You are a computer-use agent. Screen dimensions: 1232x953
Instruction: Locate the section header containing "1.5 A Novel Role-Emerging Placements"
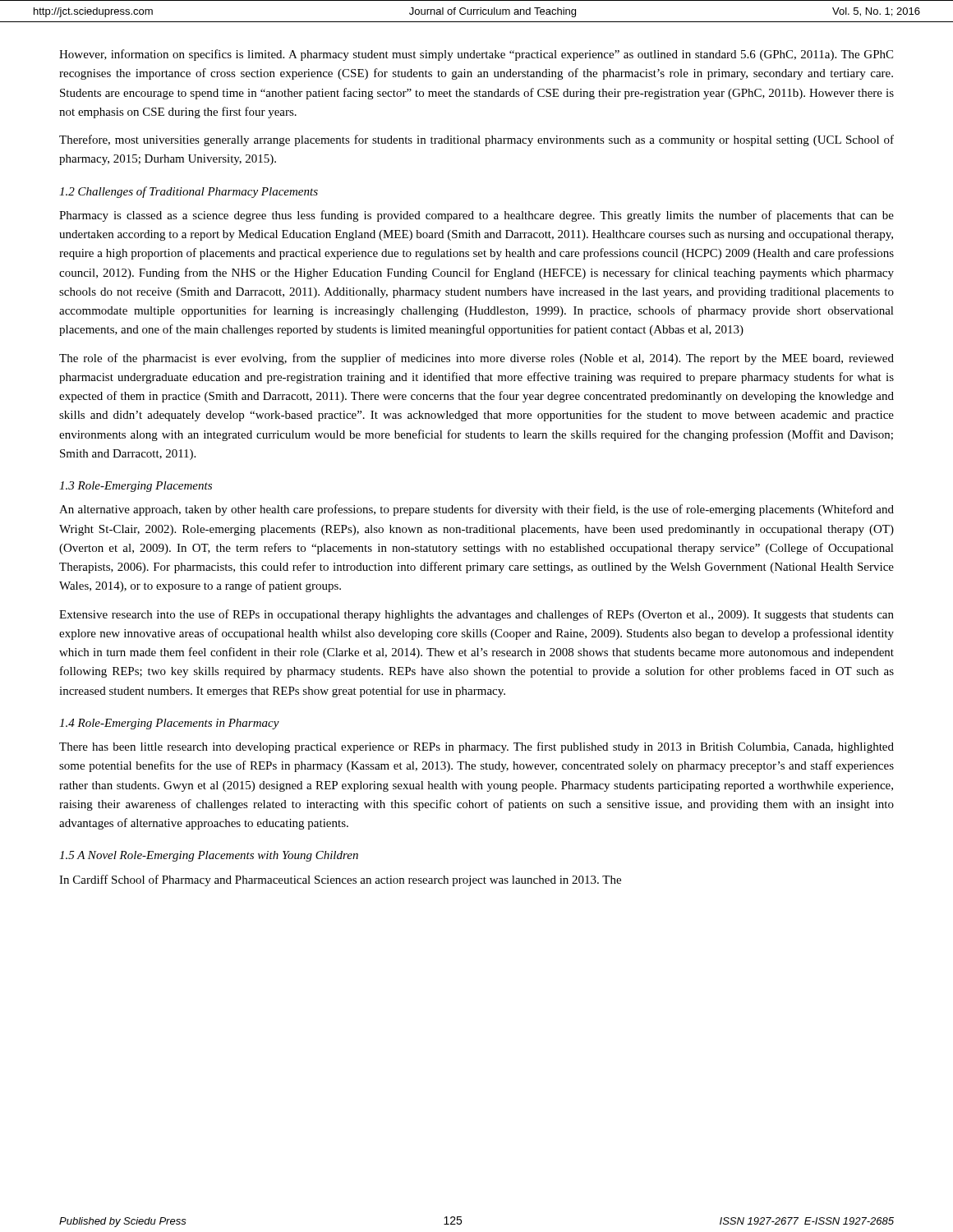click(209, 855)
